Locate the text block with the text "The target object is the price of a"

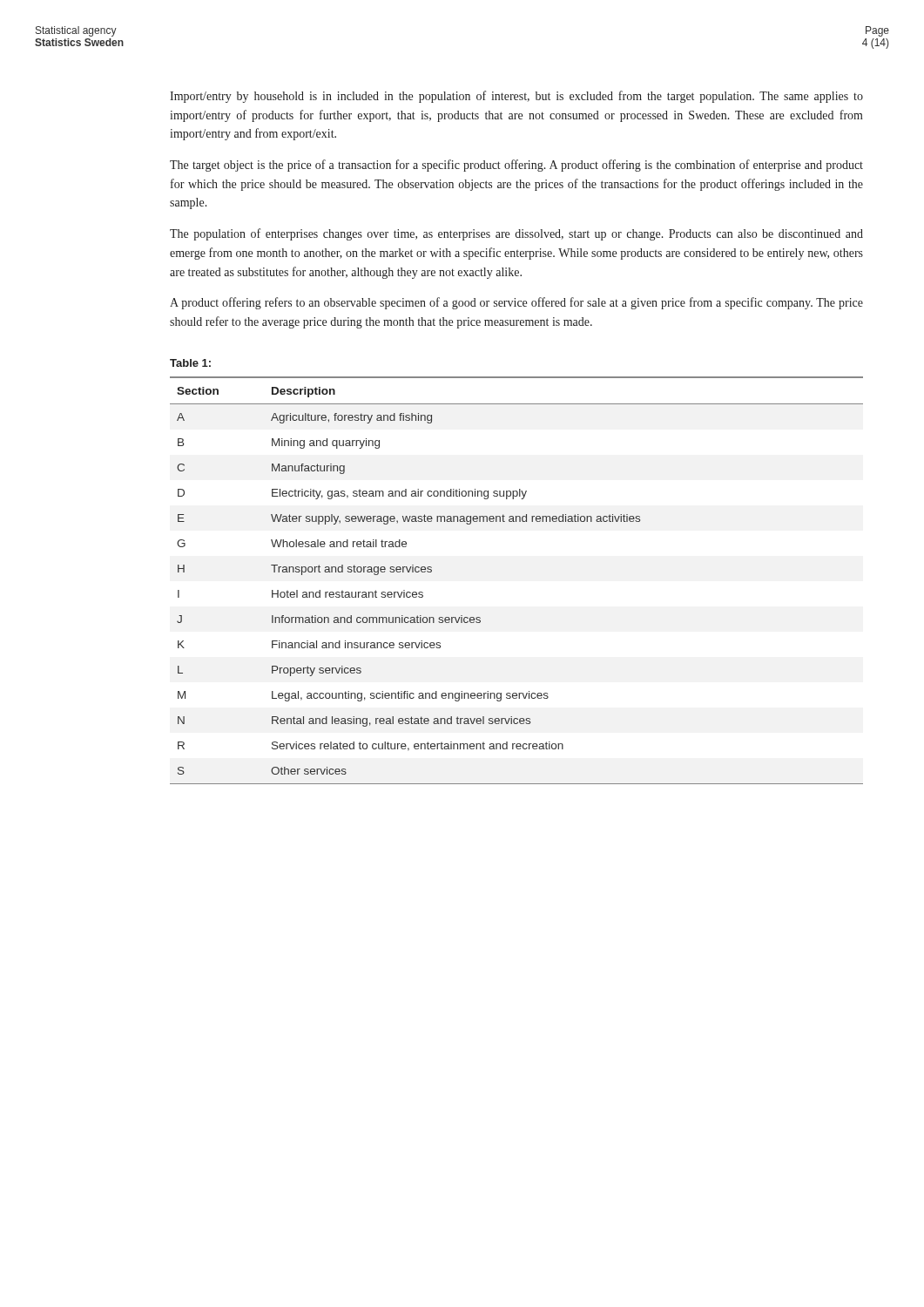click(516, 184)
